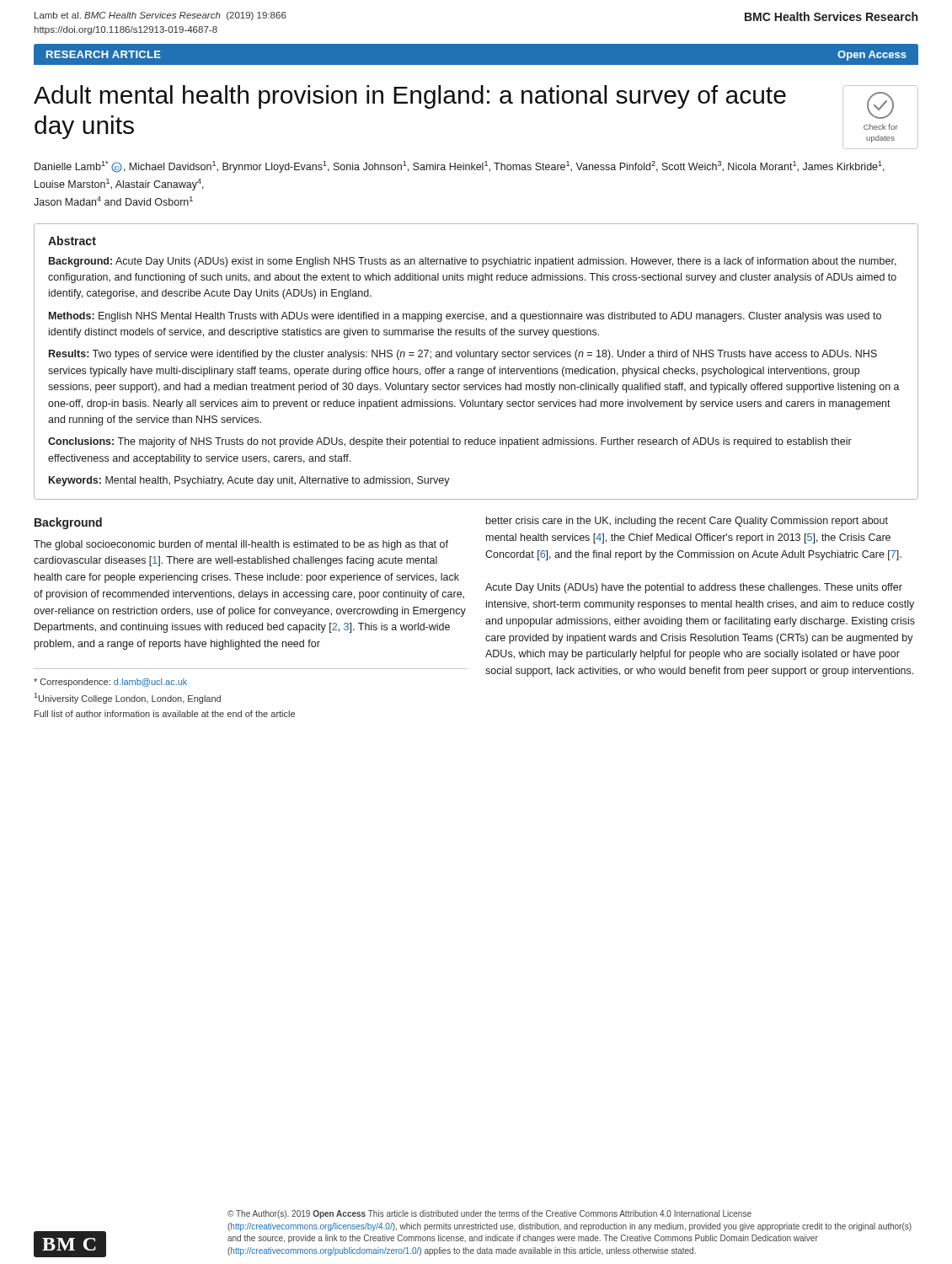Point to the block beginning "Danielle Lamb1* iD, Michael Davidson1, Brynmor"
This screenshot has width=952, height=1264.
(x=460, y=167)
